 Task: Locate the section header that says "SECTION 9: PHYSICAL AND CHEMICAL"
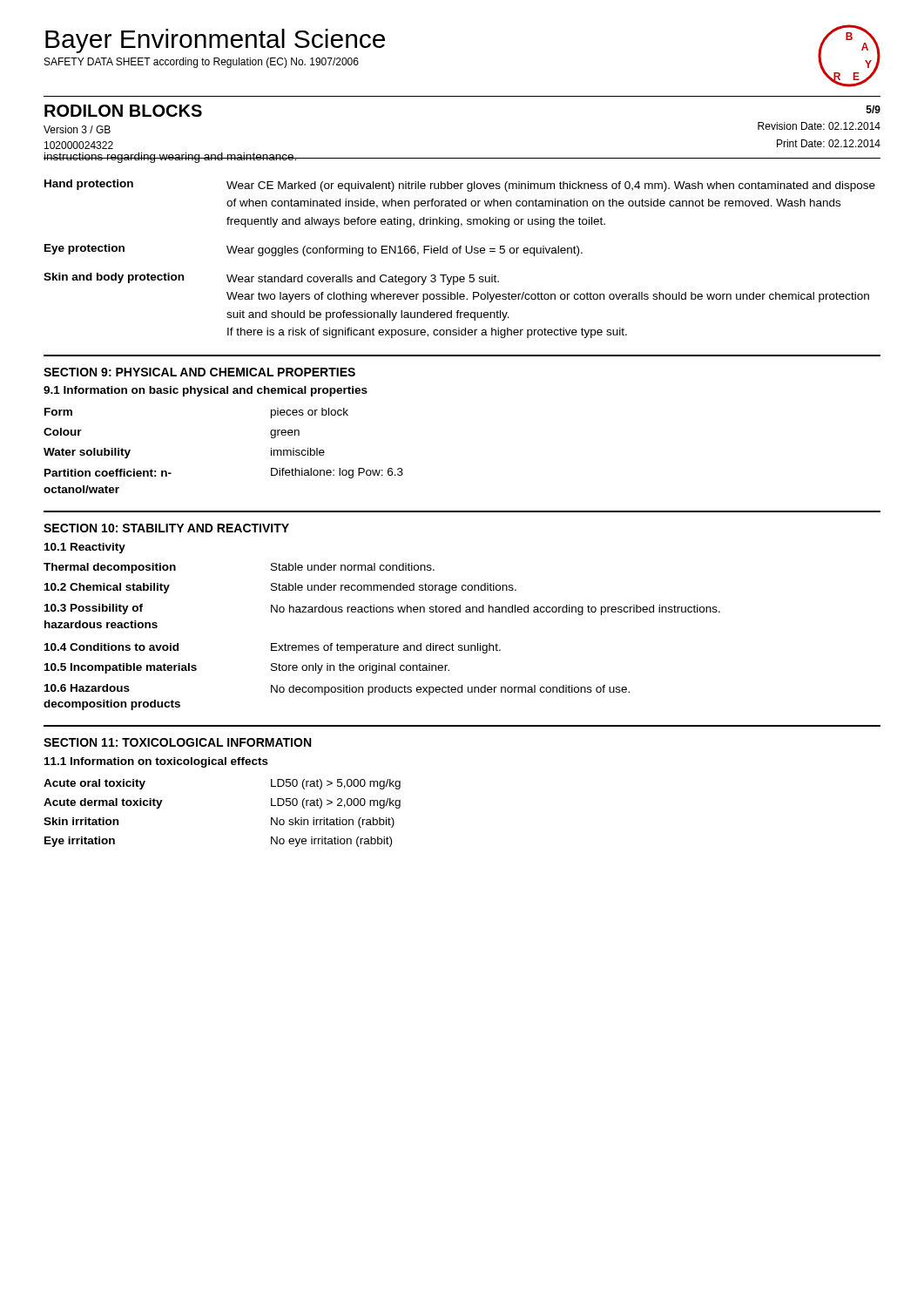point(200,372)
